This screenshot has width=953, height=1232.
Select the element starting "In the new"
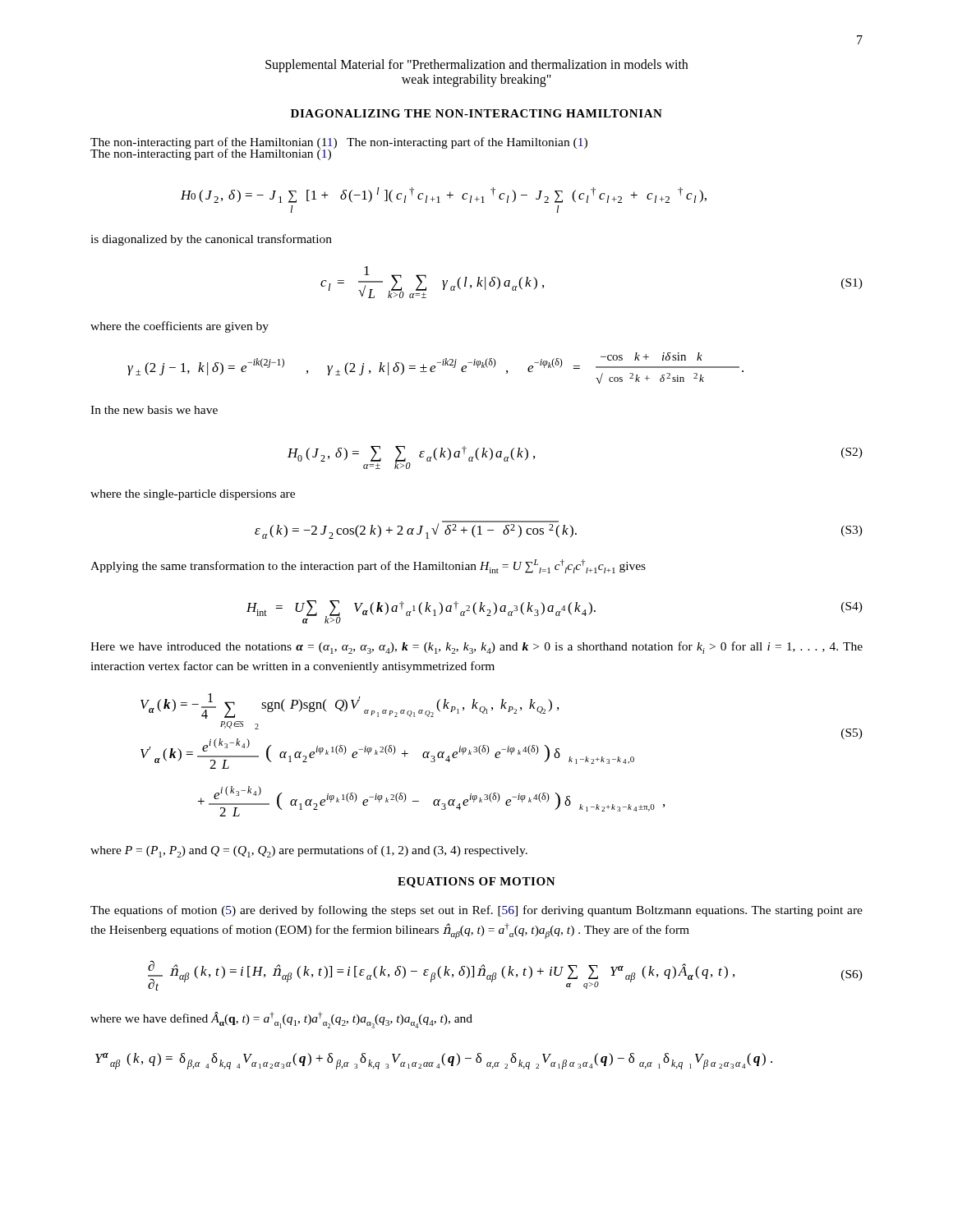click(154, 409)
